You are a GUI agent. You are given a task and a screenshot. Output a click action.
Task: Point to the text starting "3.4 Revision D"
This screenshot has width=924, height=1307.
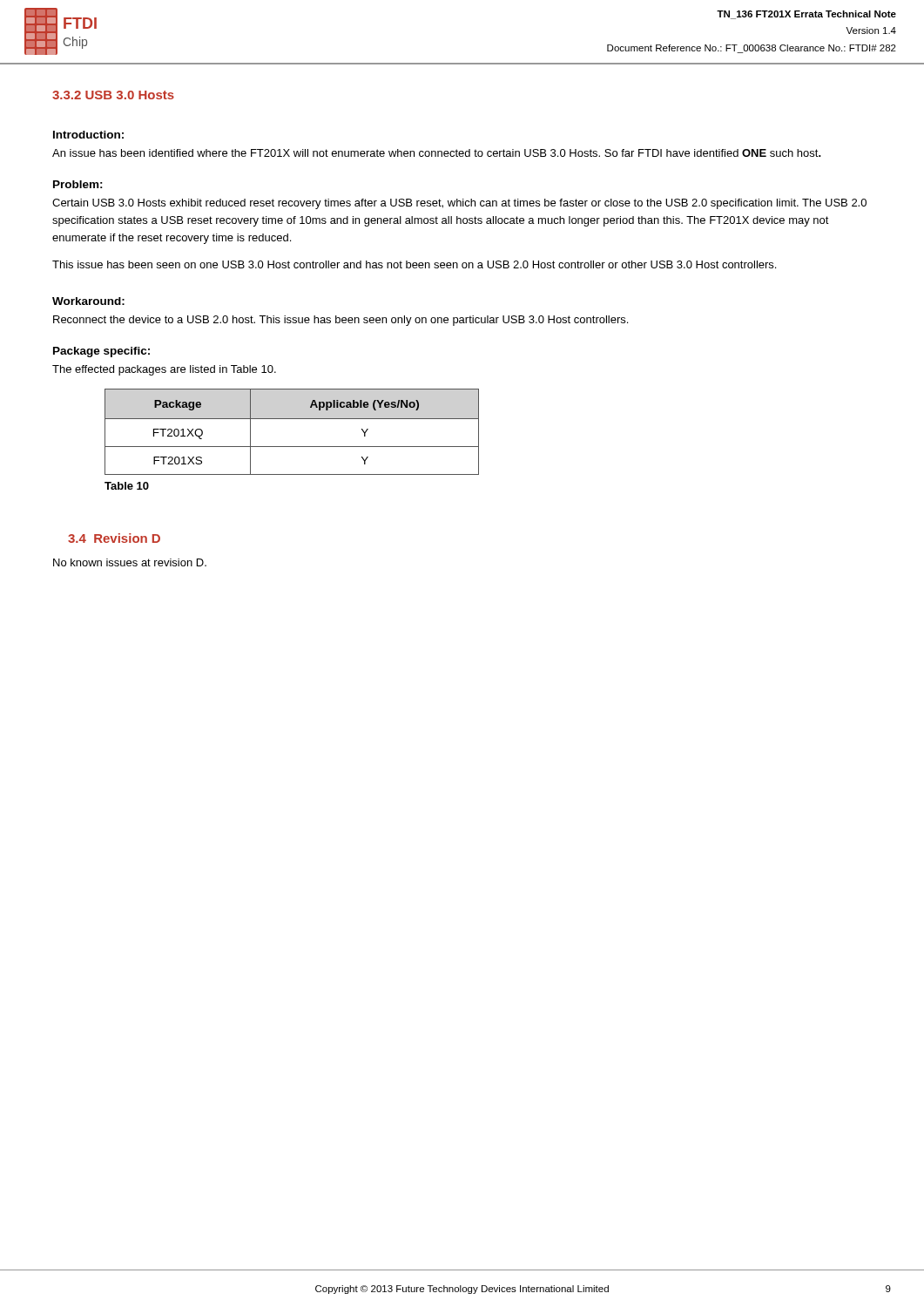tap(114, 538)
